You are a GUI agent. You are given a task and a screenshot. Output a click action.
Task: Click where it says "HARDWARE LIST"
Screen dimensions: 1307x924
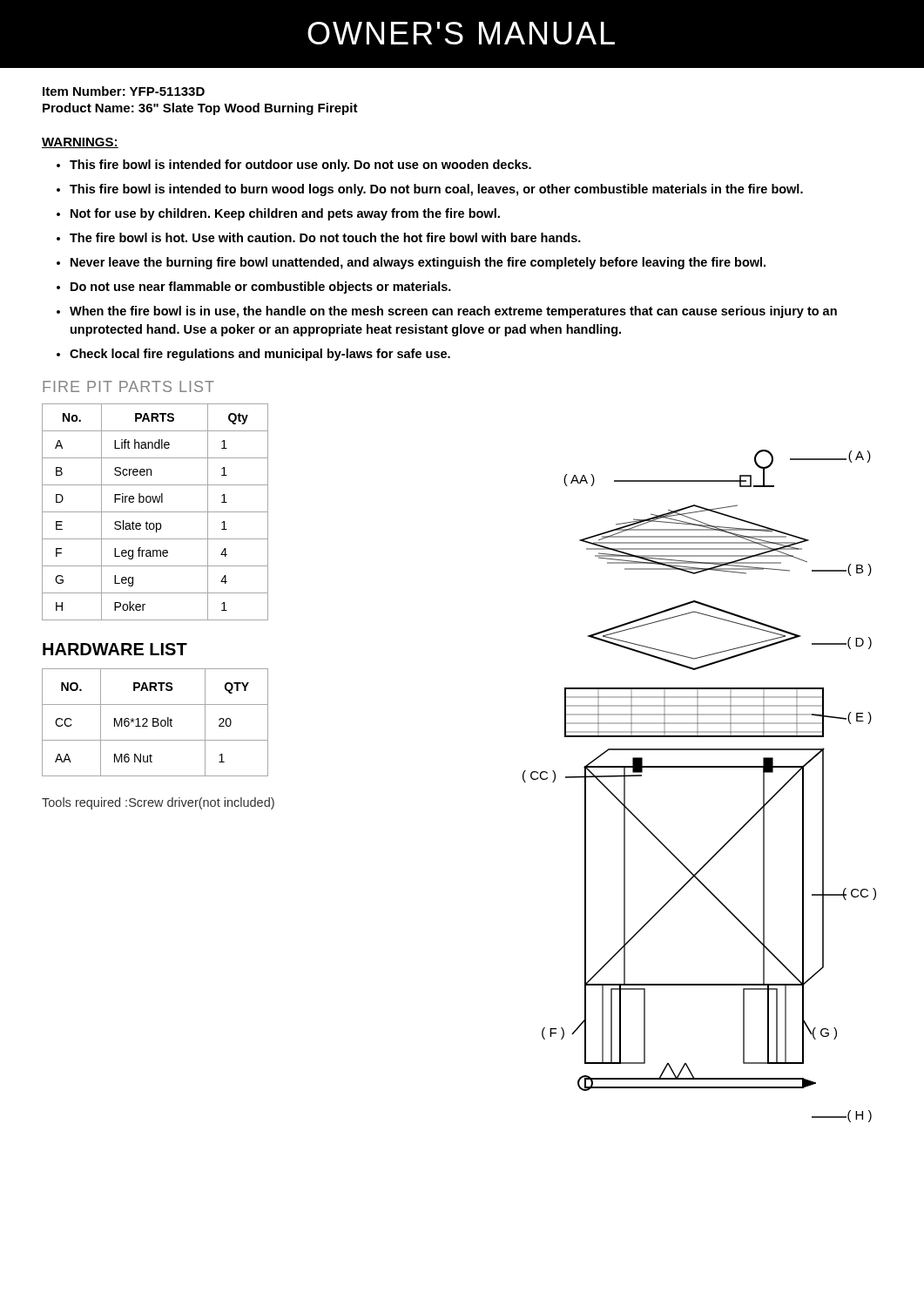click(x=114, y=649)
